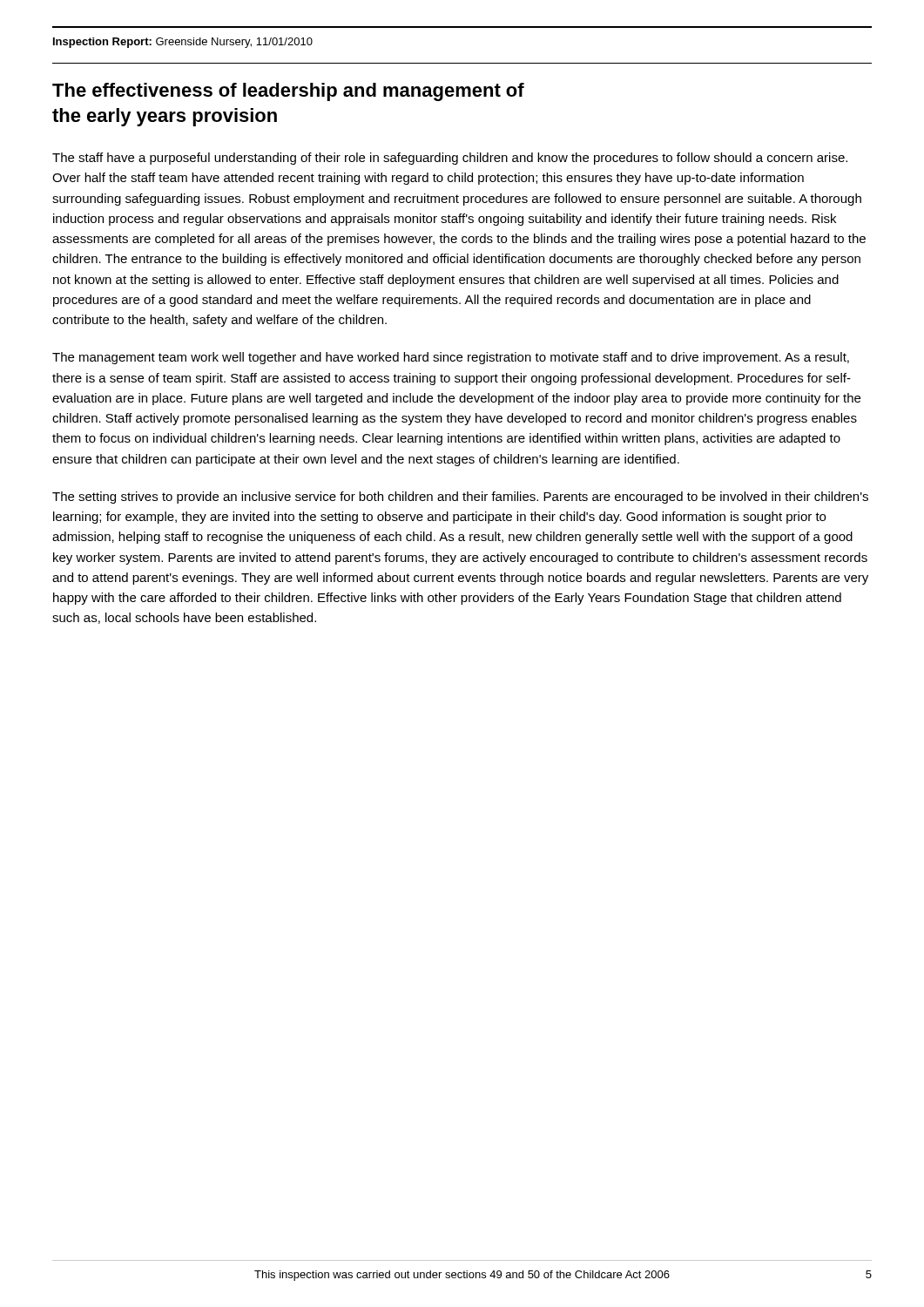Locate the passage starting "The setting strives"
This screenshot has height=1307, width=924.
(x=461, y=557)
